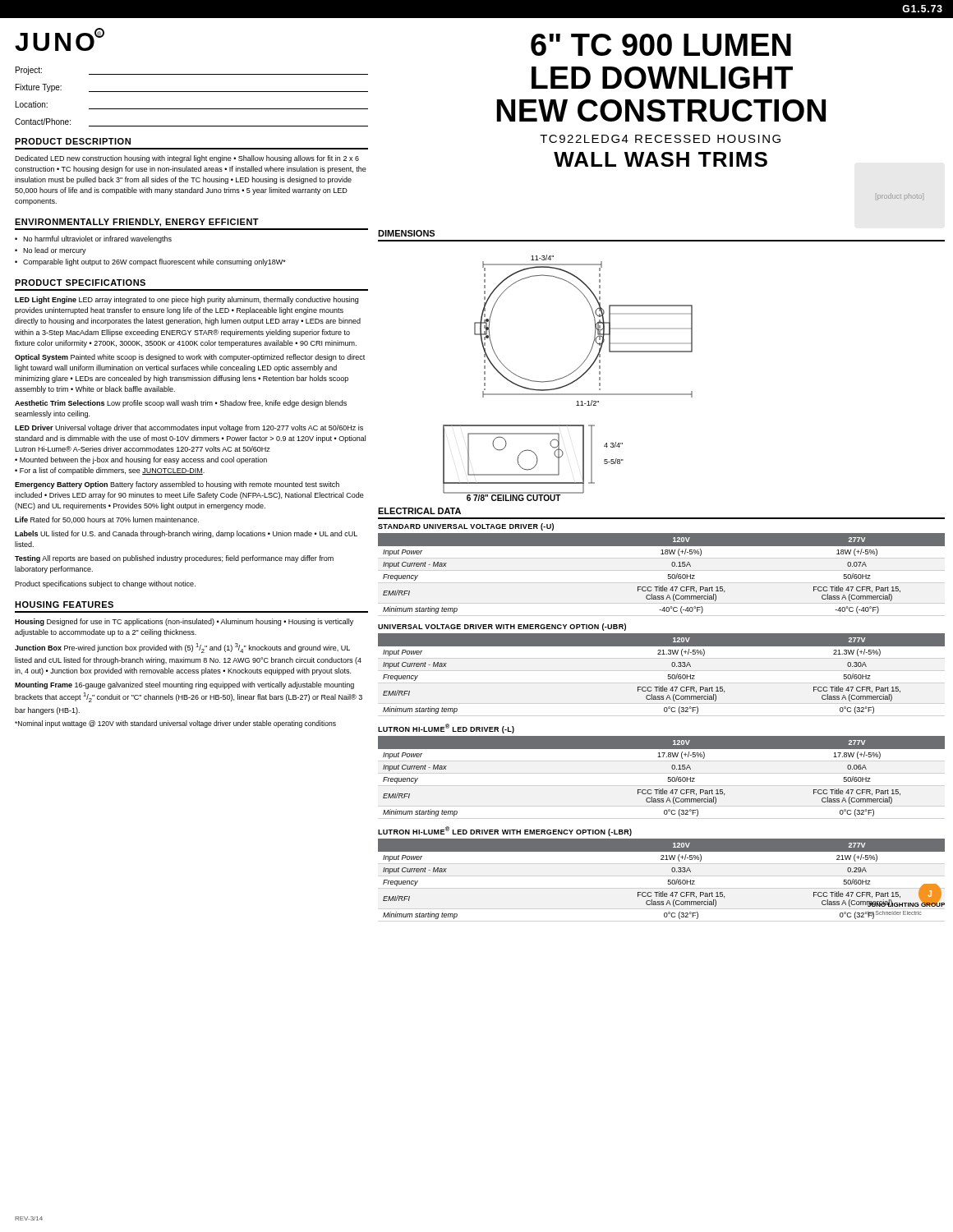This screenshot has width=953, height=1232.
Task: Locate the passage starting "JUNO ®"
Action: (60, 42)
